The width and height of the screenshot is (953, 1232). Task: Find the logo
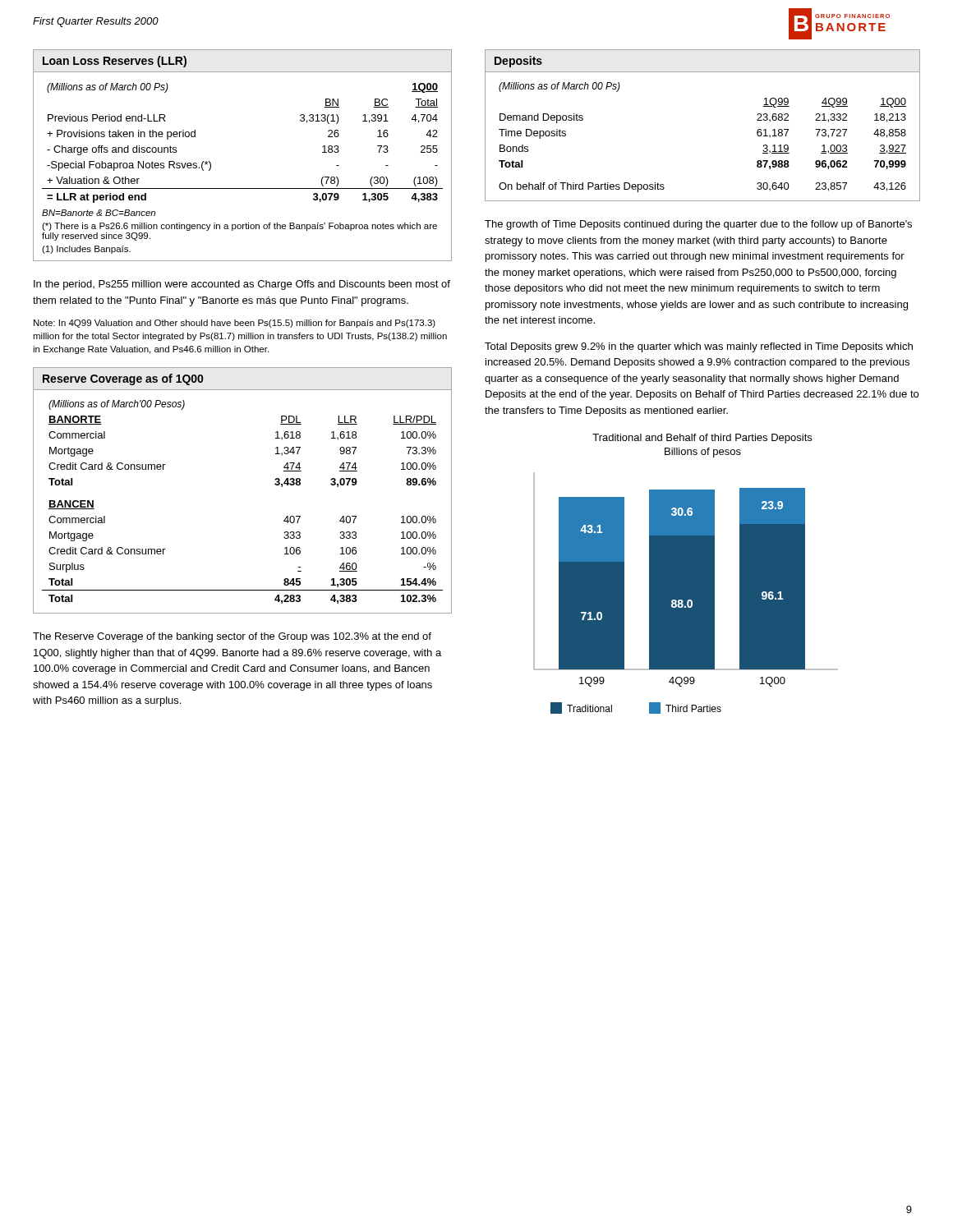854,25
